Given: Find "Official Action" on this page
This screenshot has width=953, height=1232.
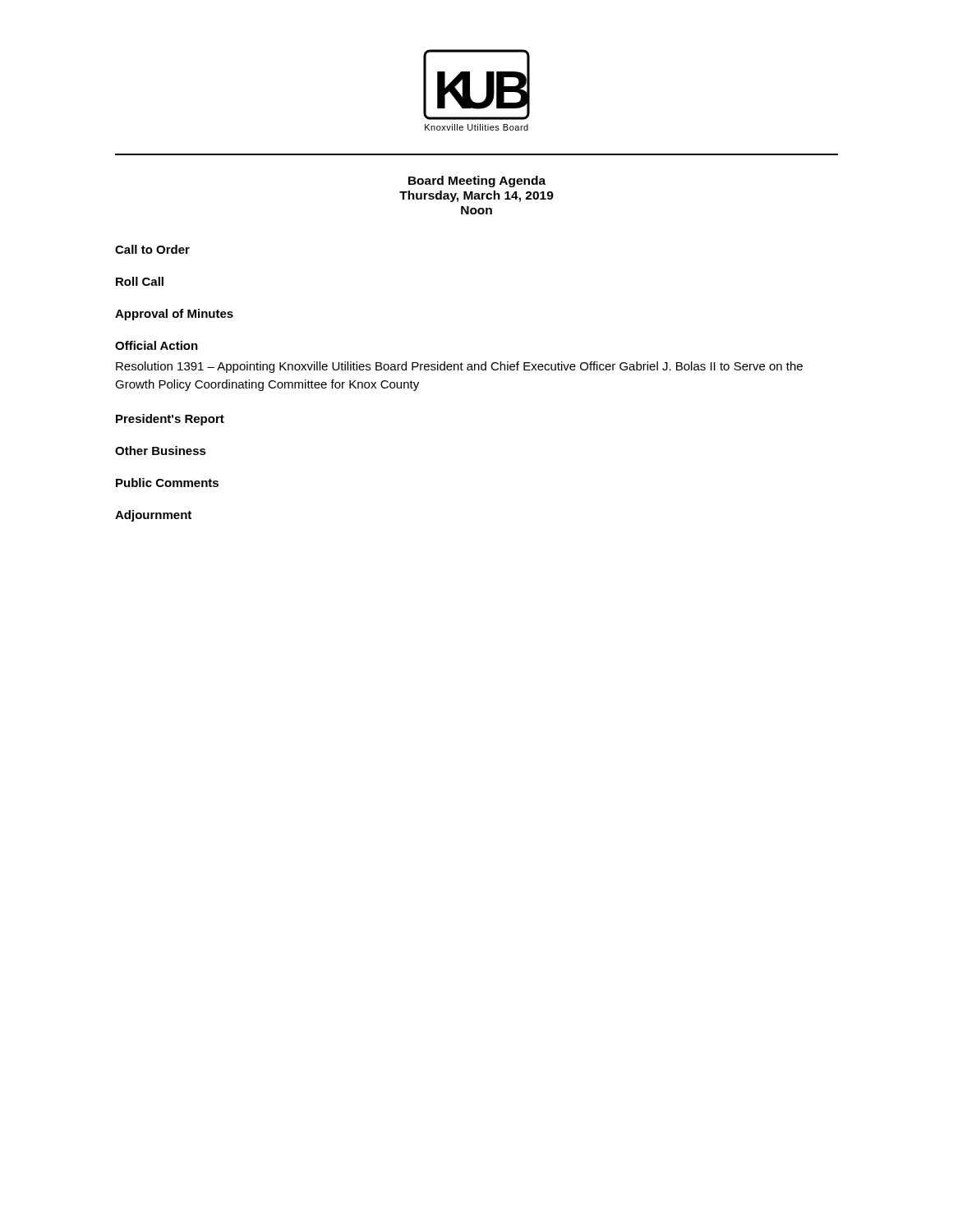Looking at the screenshot, I should (x=157, y=345).
